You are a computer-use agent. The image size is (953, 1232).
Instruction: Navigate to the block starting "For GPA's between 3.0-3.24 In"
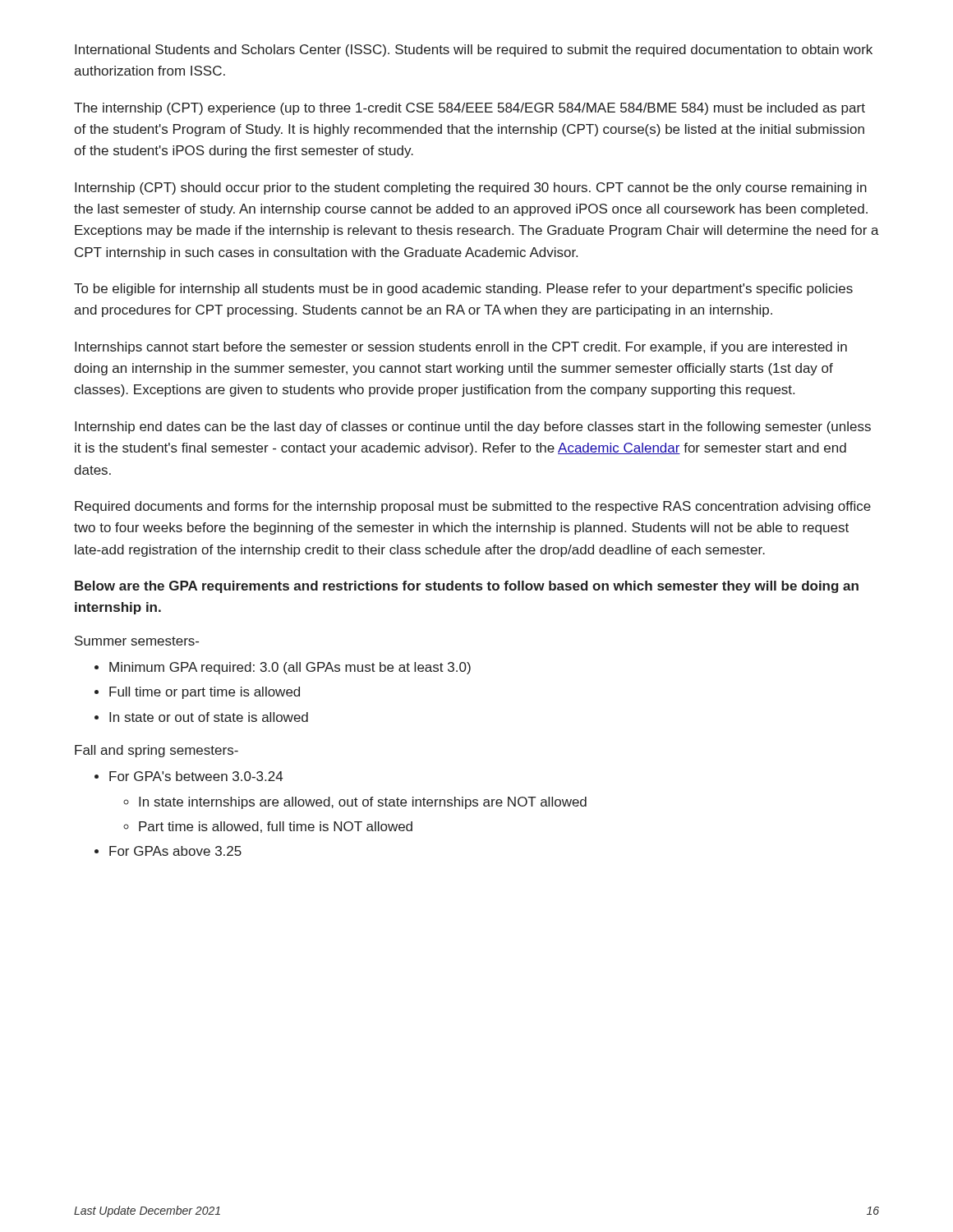494,802
